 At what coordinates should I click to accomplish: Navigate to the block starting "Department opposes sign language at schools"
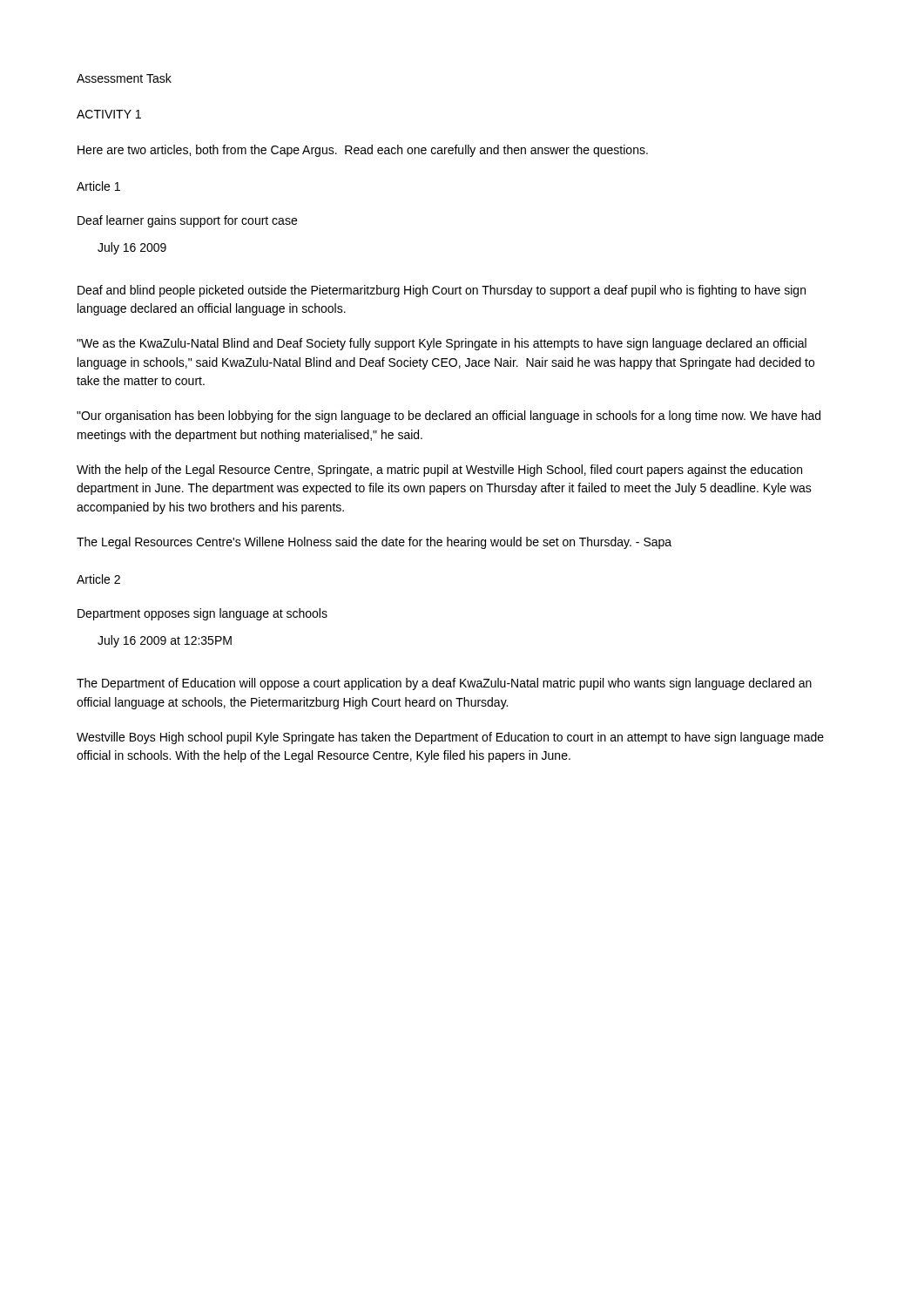(x=202, y=614)
